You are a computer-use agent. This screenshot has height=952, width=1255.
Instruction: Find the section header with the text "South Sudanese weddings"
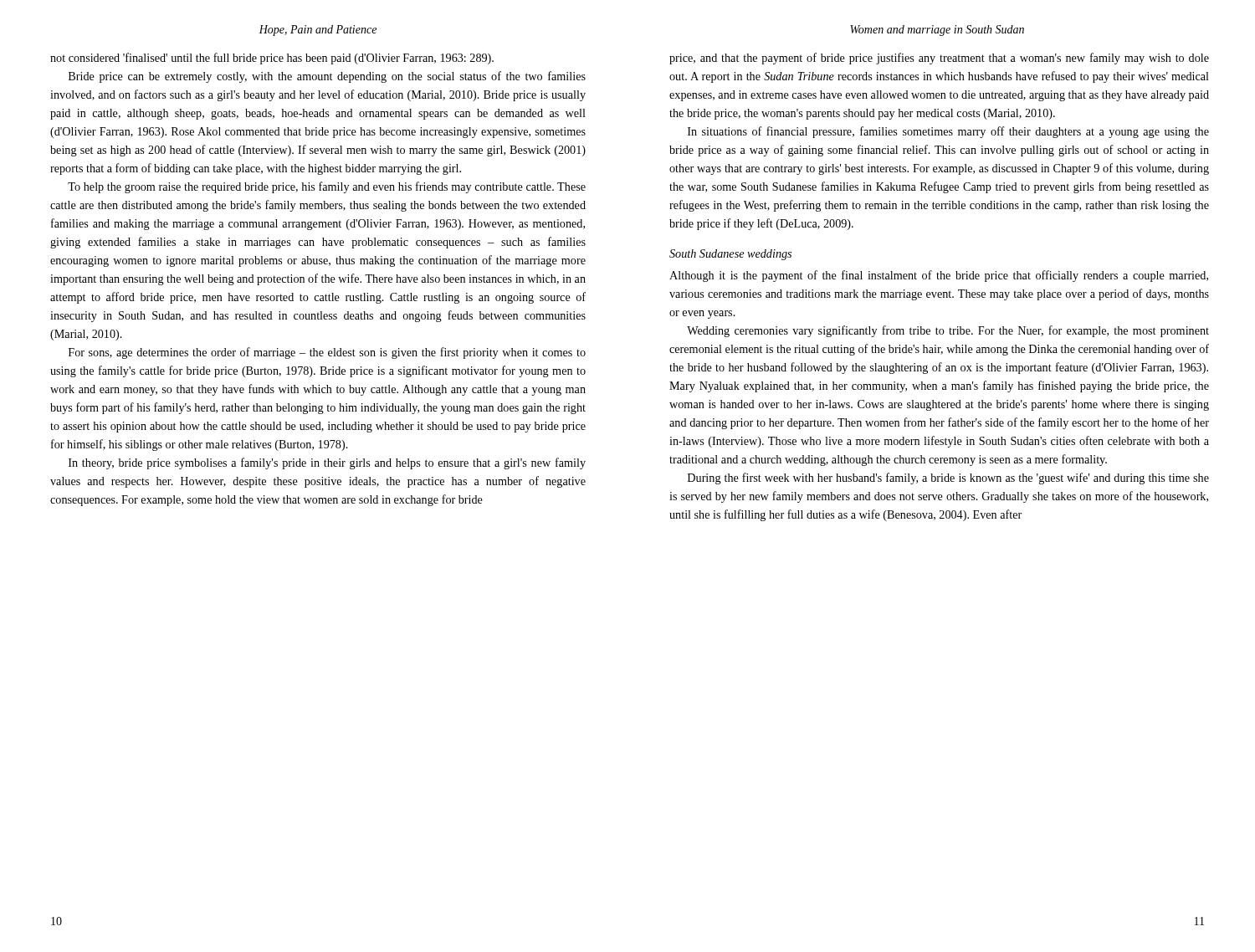(731, 253)
